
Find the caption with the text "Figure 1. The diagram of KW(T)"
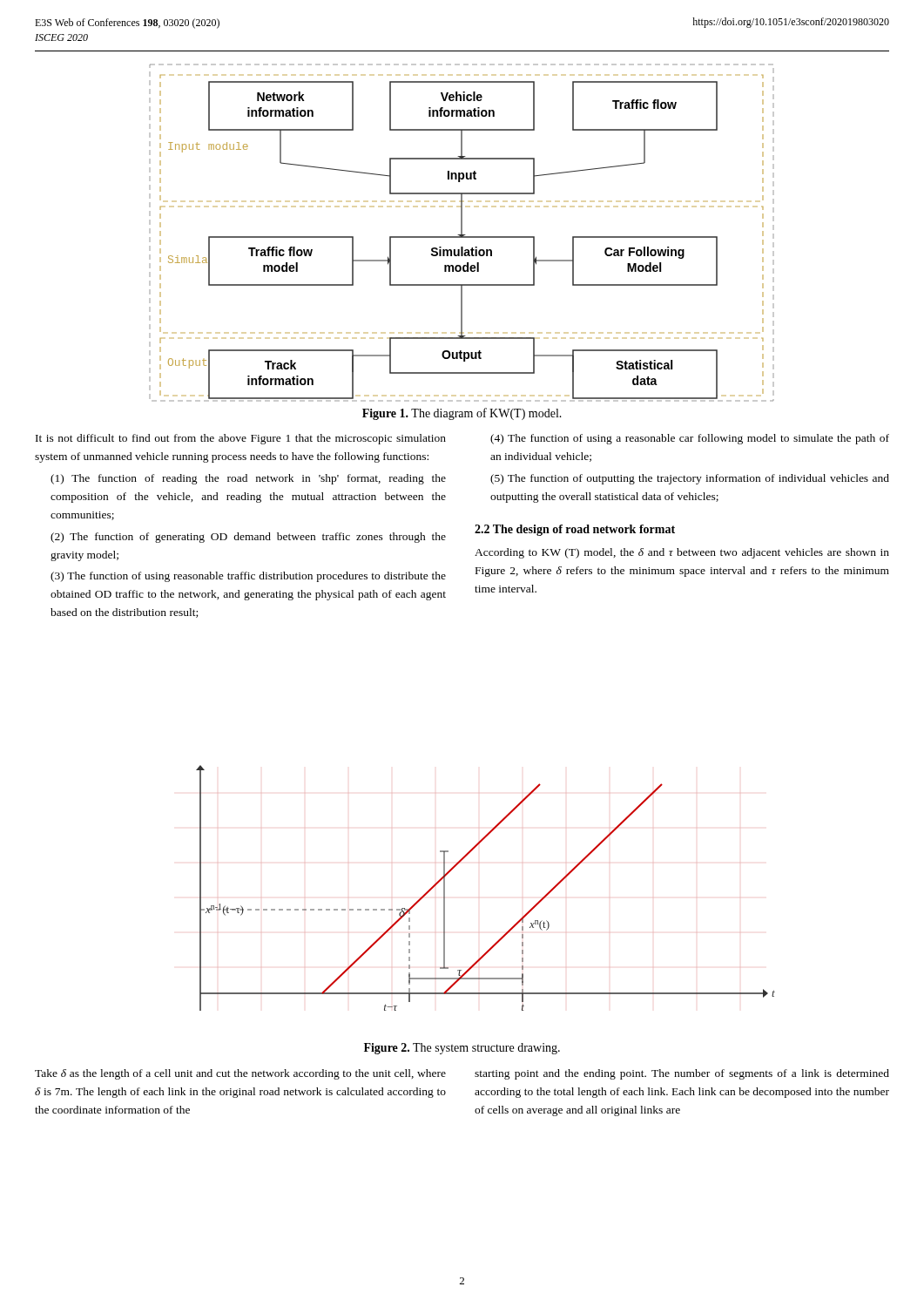pyautogui.click(x=462, y=413)
